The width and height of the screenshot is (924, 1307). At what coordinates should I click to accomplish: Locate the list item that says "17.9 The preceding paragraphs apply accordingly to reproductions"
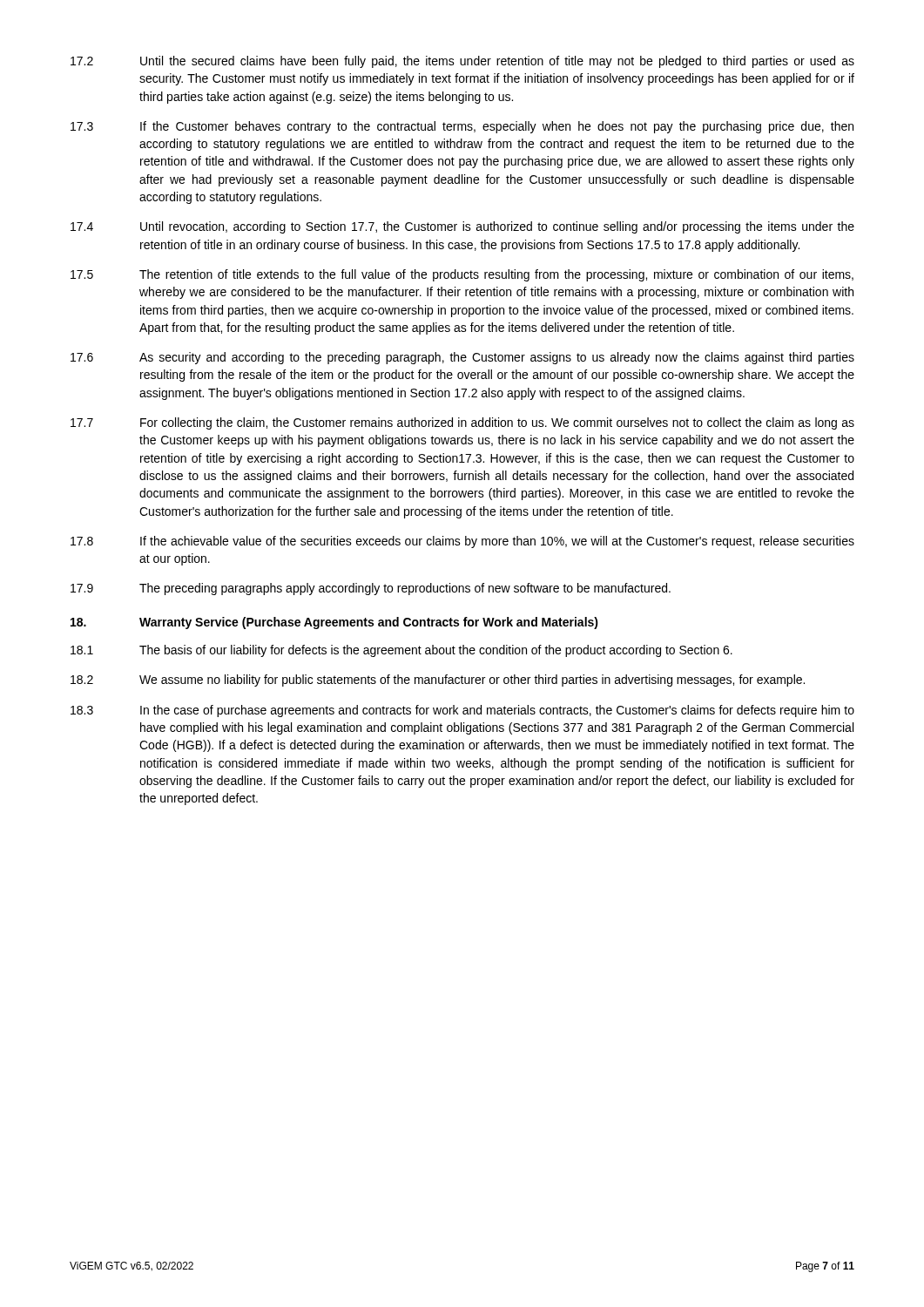(x=462, y=589)
